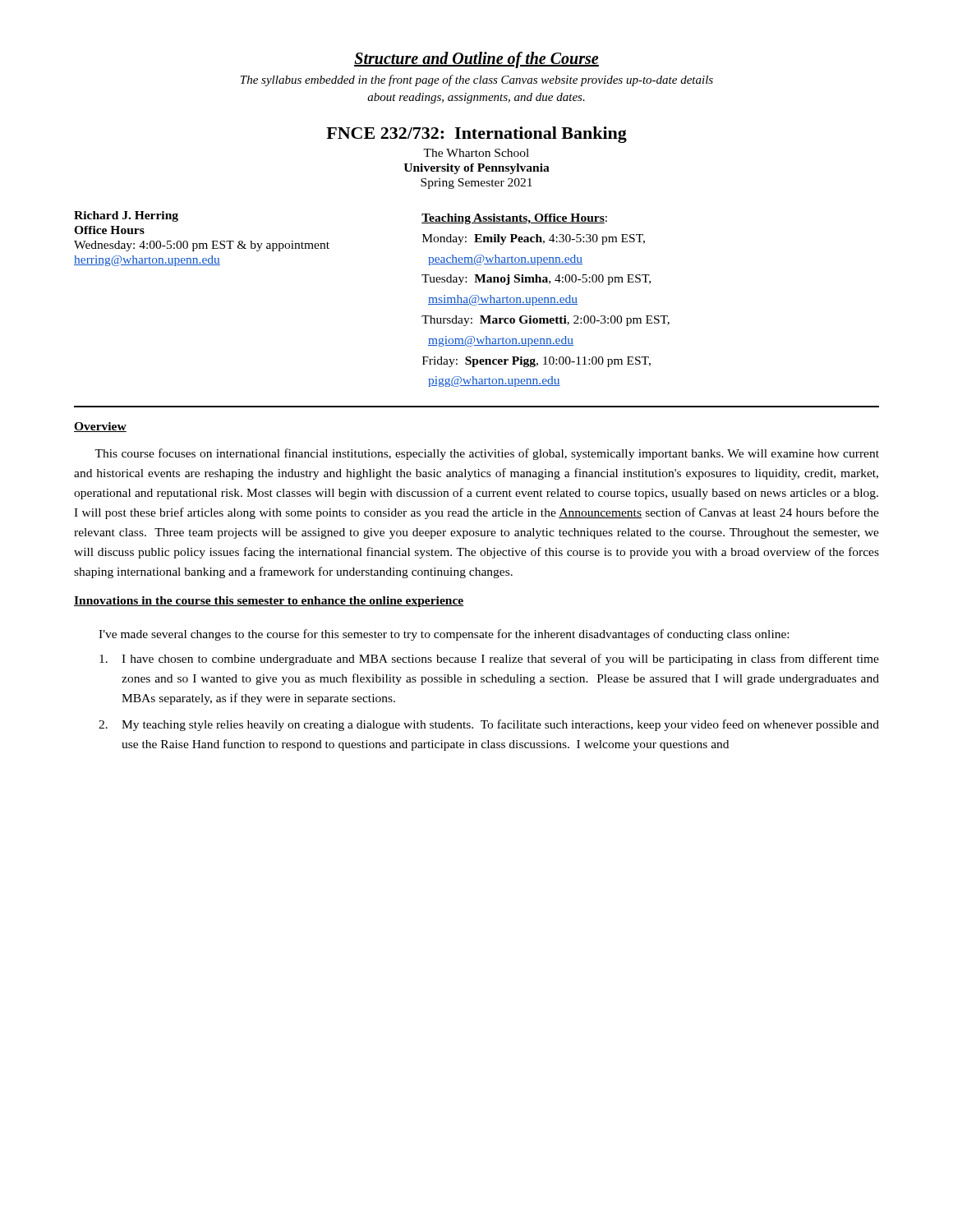Screen dimensions: 1232x953
Task: Click on the region starting "Structure and Outline"
Action: pyautogui.click(x=476, y=78)
